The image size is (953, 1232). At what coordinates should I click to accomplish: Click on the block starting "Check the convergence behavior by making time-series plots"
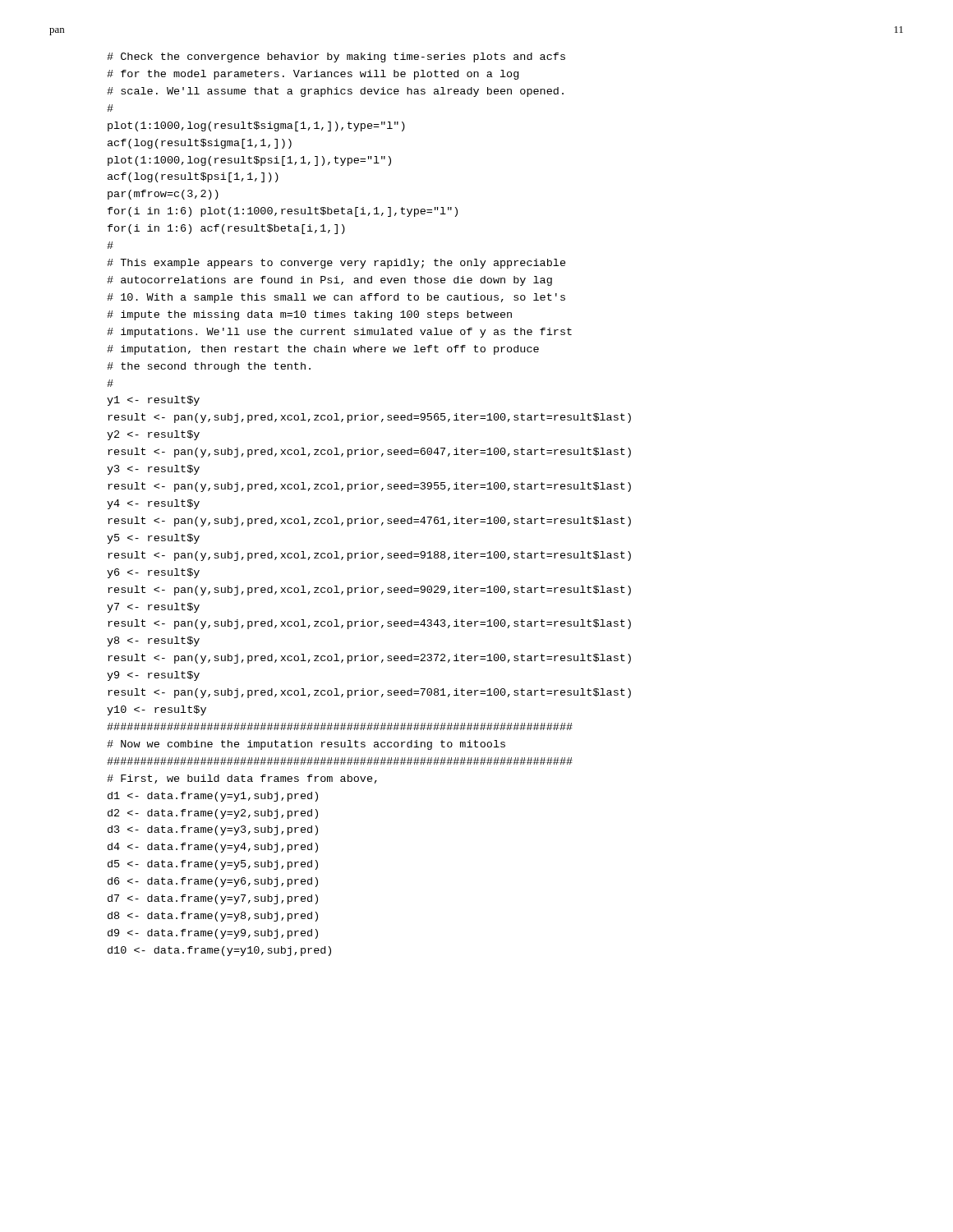tap(336, 57)
